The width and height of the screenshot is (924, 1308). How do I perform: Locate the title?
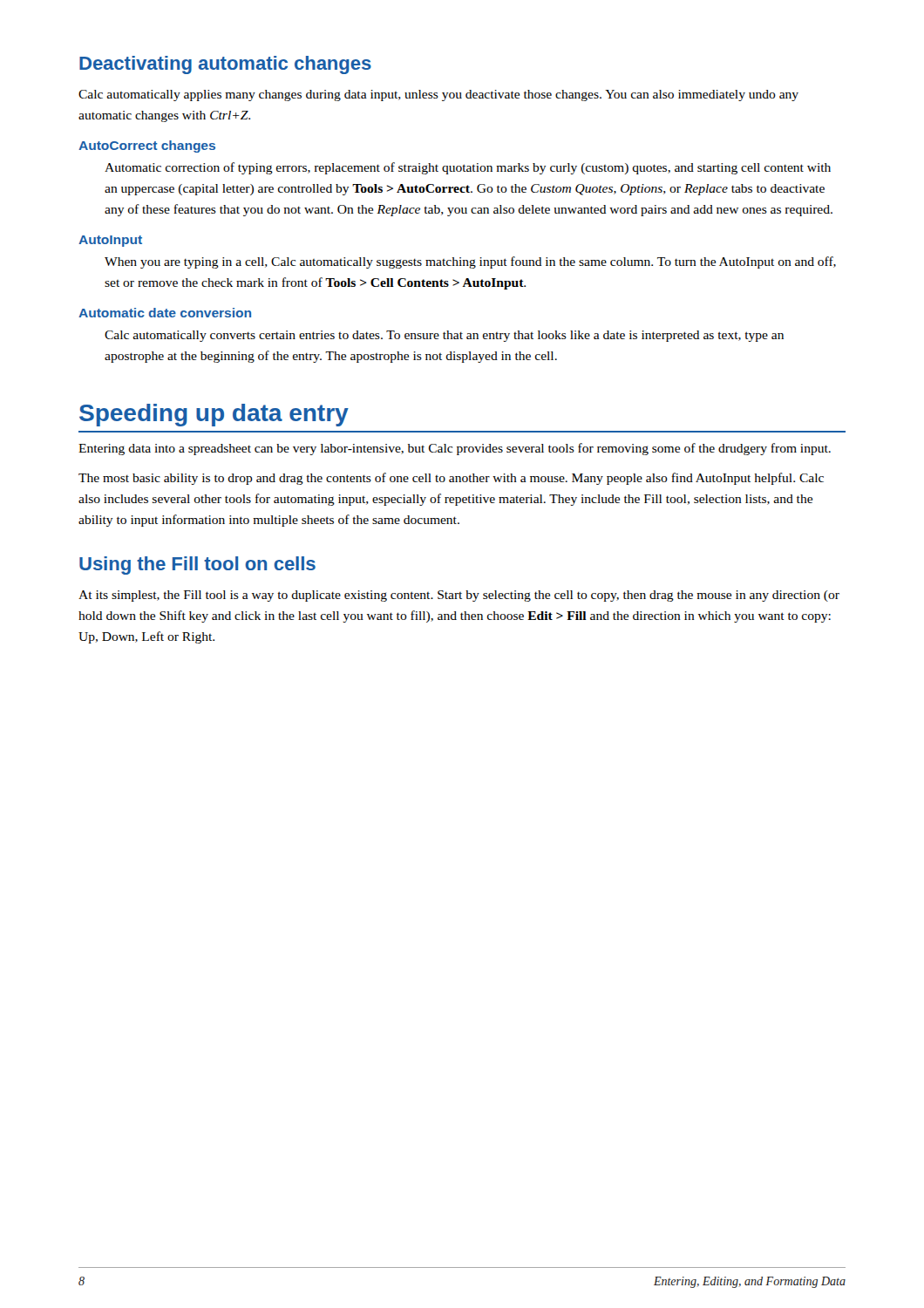coord(462,416)
